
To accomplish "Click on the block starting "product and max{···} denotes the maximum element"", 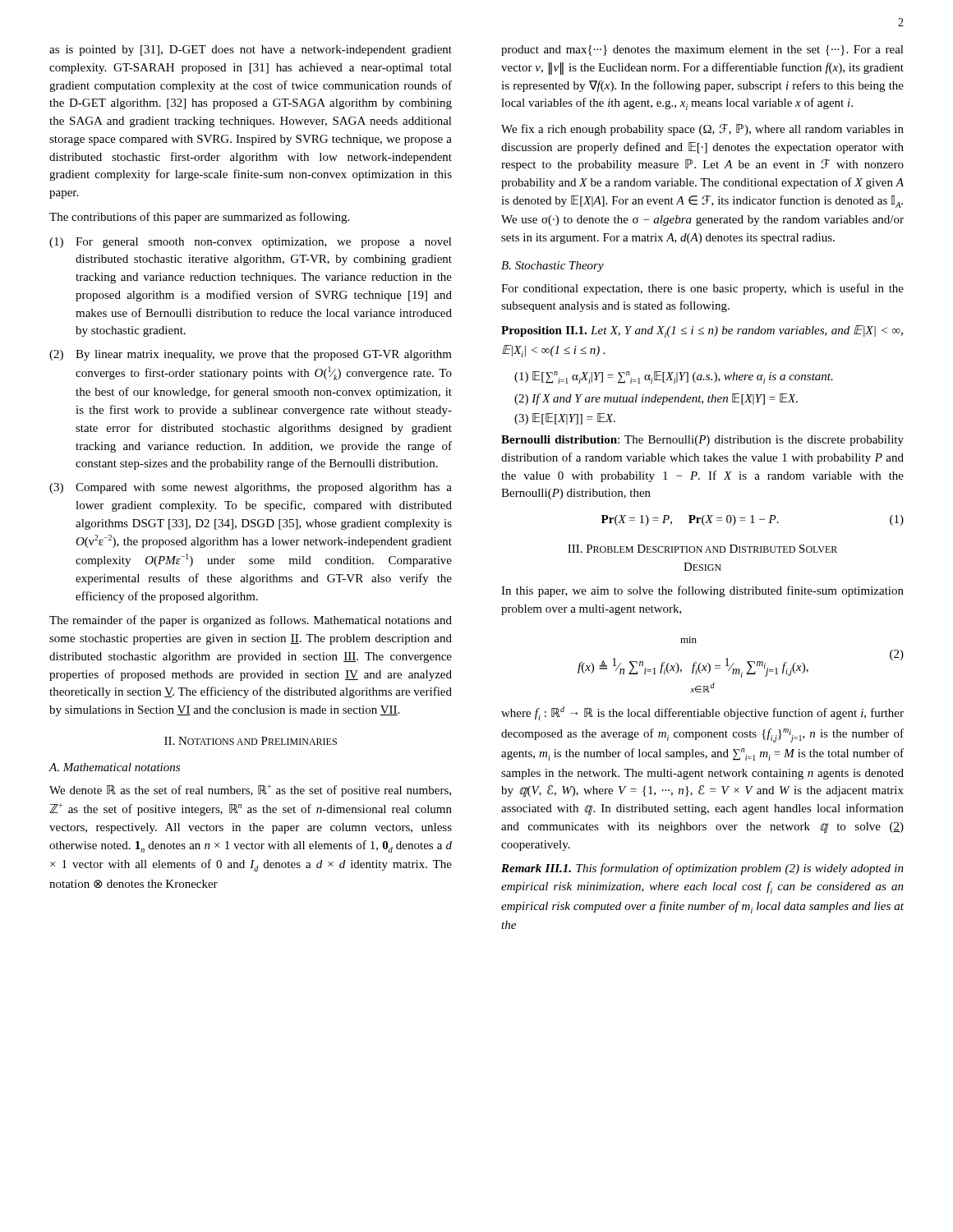I will click(702, 77).
